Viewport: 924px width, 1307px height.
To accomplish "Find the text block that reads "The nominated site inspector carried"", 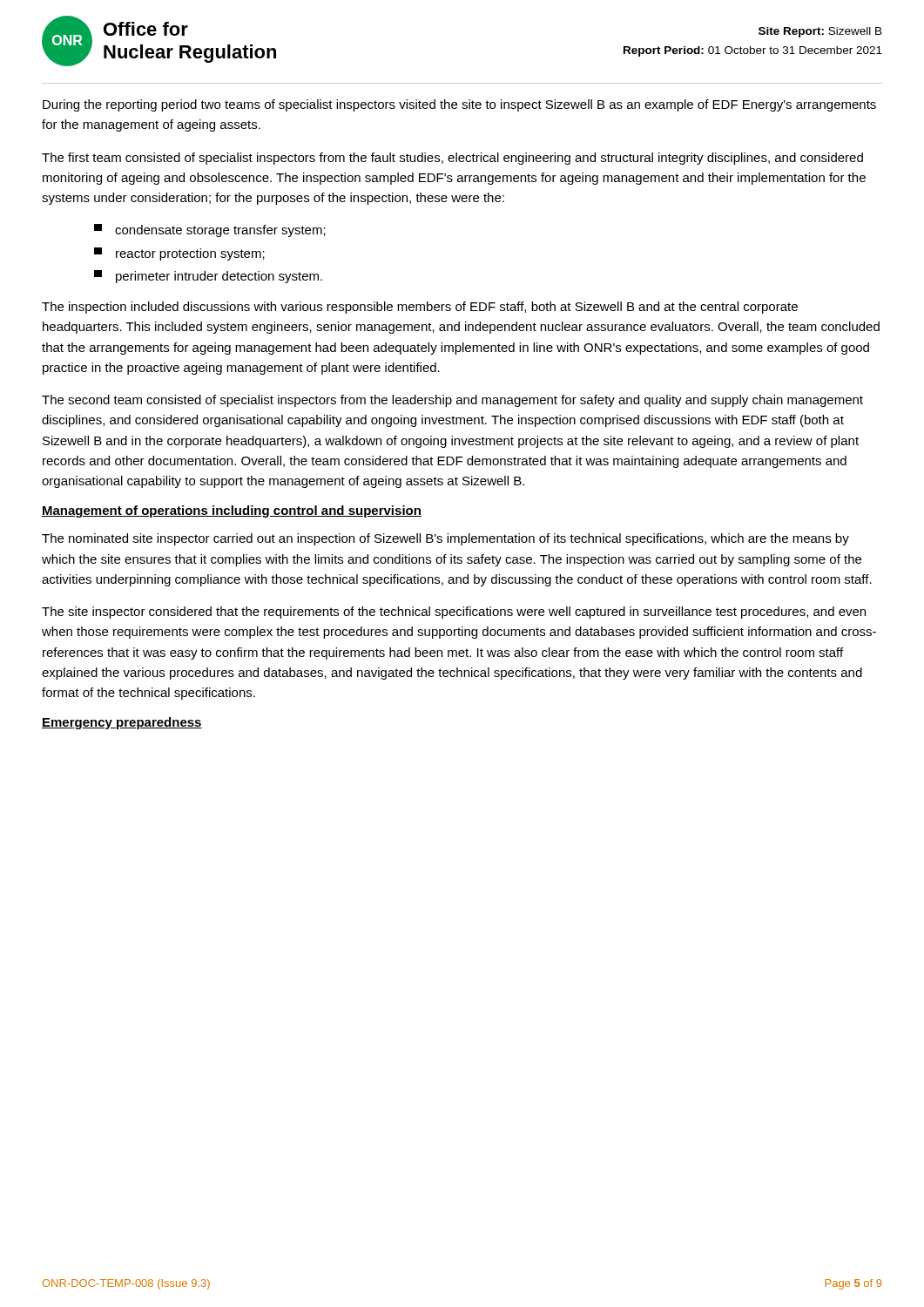I will point(457,559).
